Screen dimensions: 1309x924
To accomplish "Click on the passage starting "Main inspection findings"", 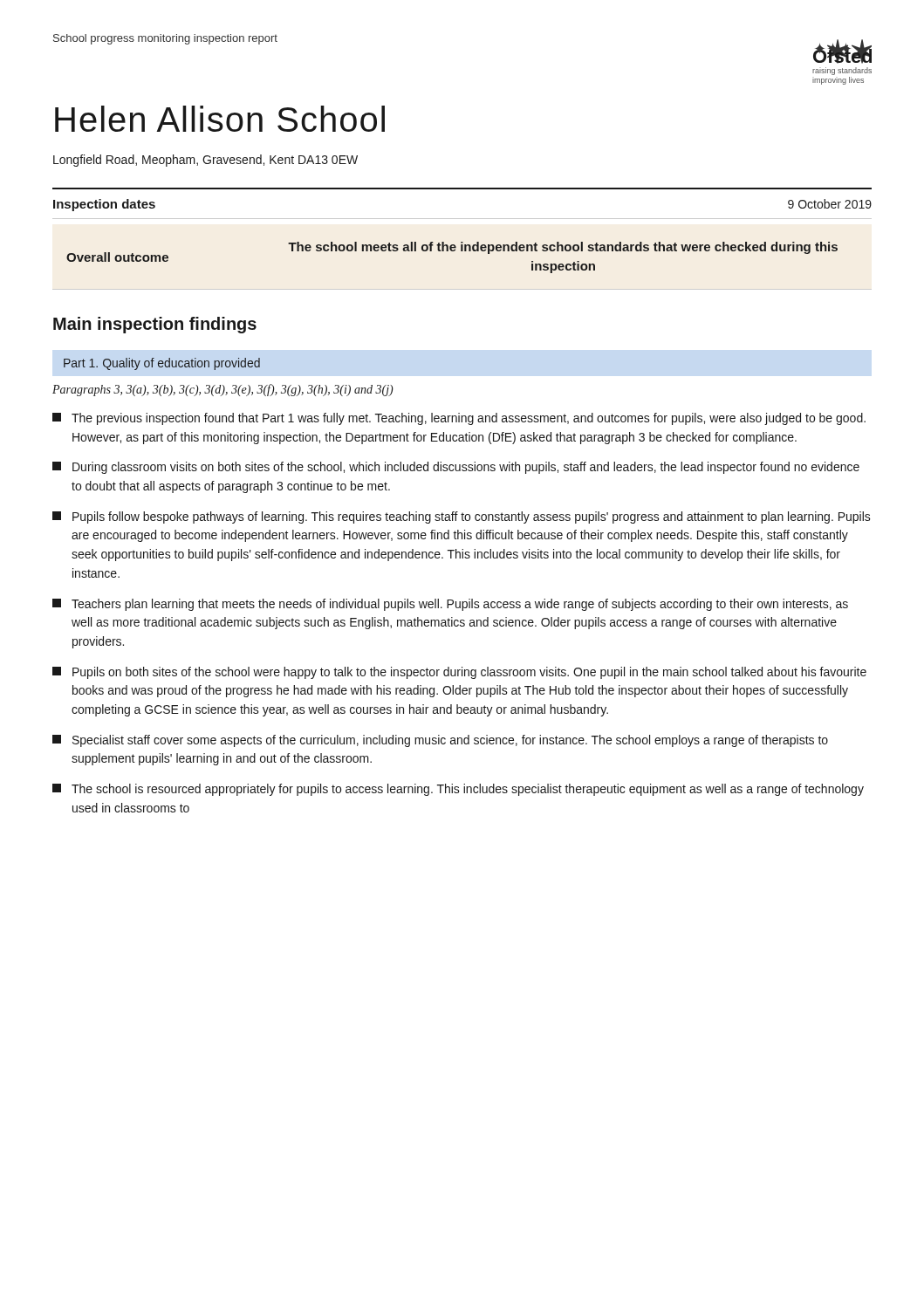I will pos(155,324).
